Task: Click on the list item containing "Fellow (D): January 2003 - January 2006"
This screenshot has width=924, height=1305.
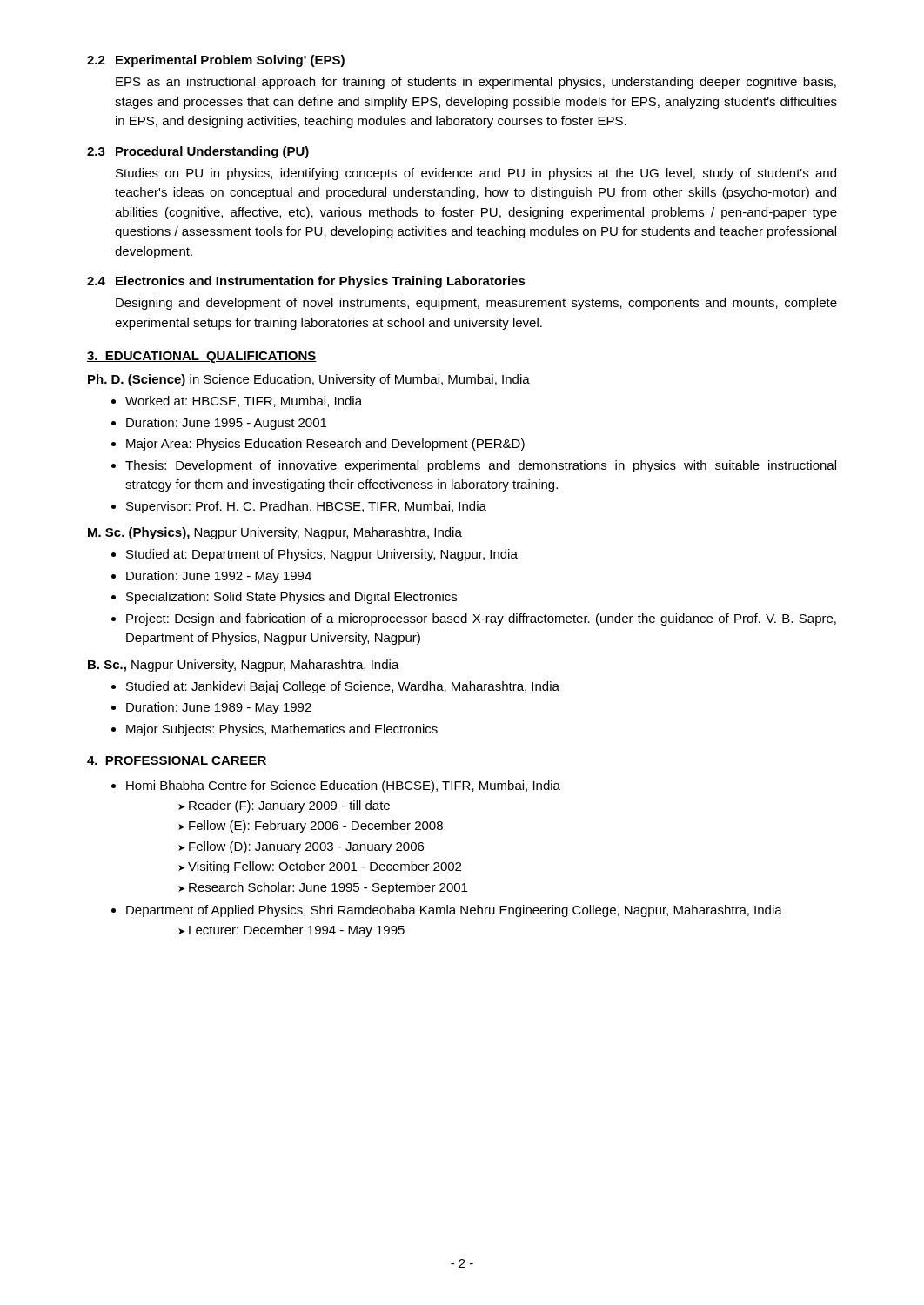Action: [x=306, y=846]
